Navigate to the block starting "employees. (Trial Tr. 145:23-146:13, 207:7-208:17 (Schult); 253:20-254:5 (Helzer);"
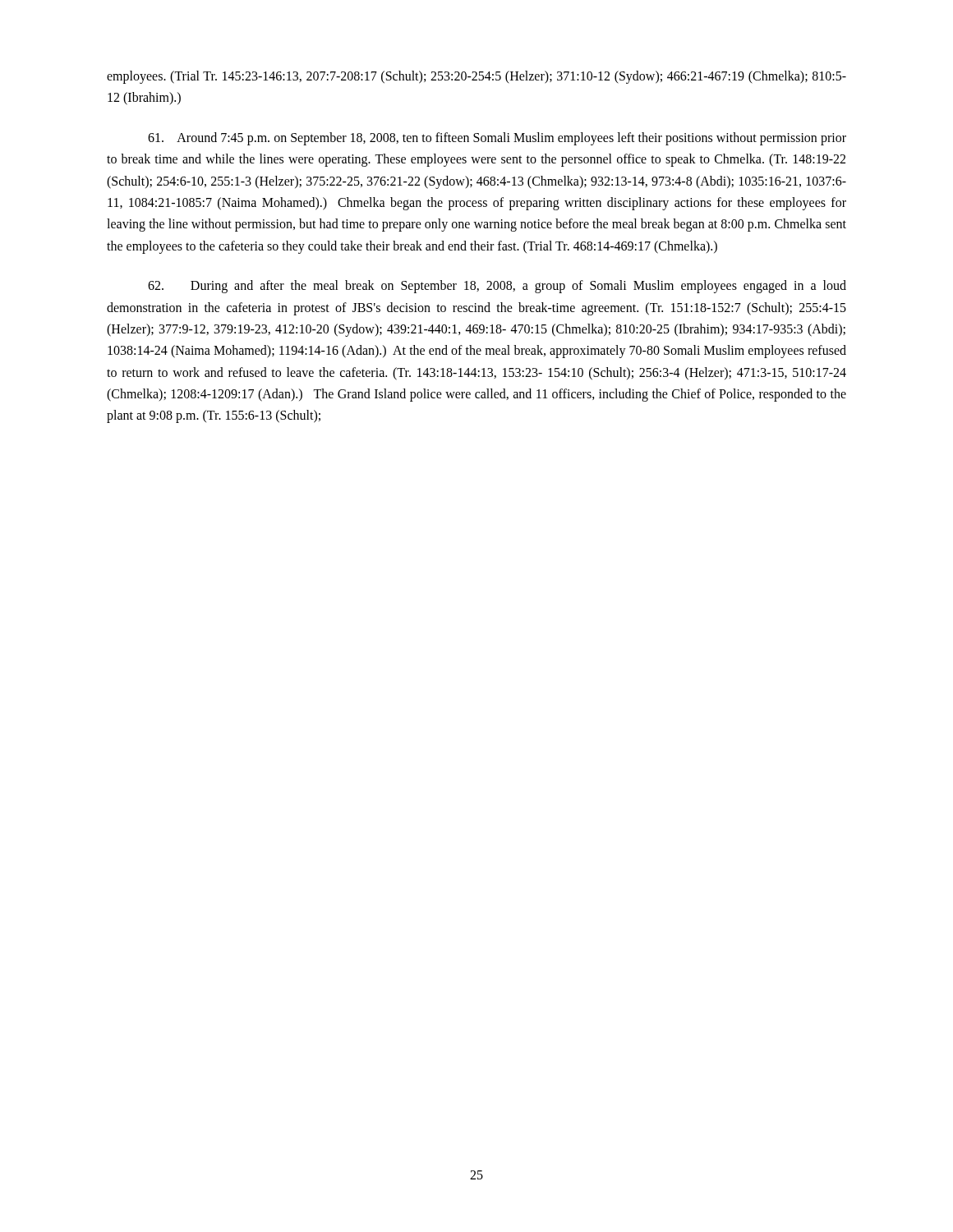The image size is (953, 1232). point(476,87)
